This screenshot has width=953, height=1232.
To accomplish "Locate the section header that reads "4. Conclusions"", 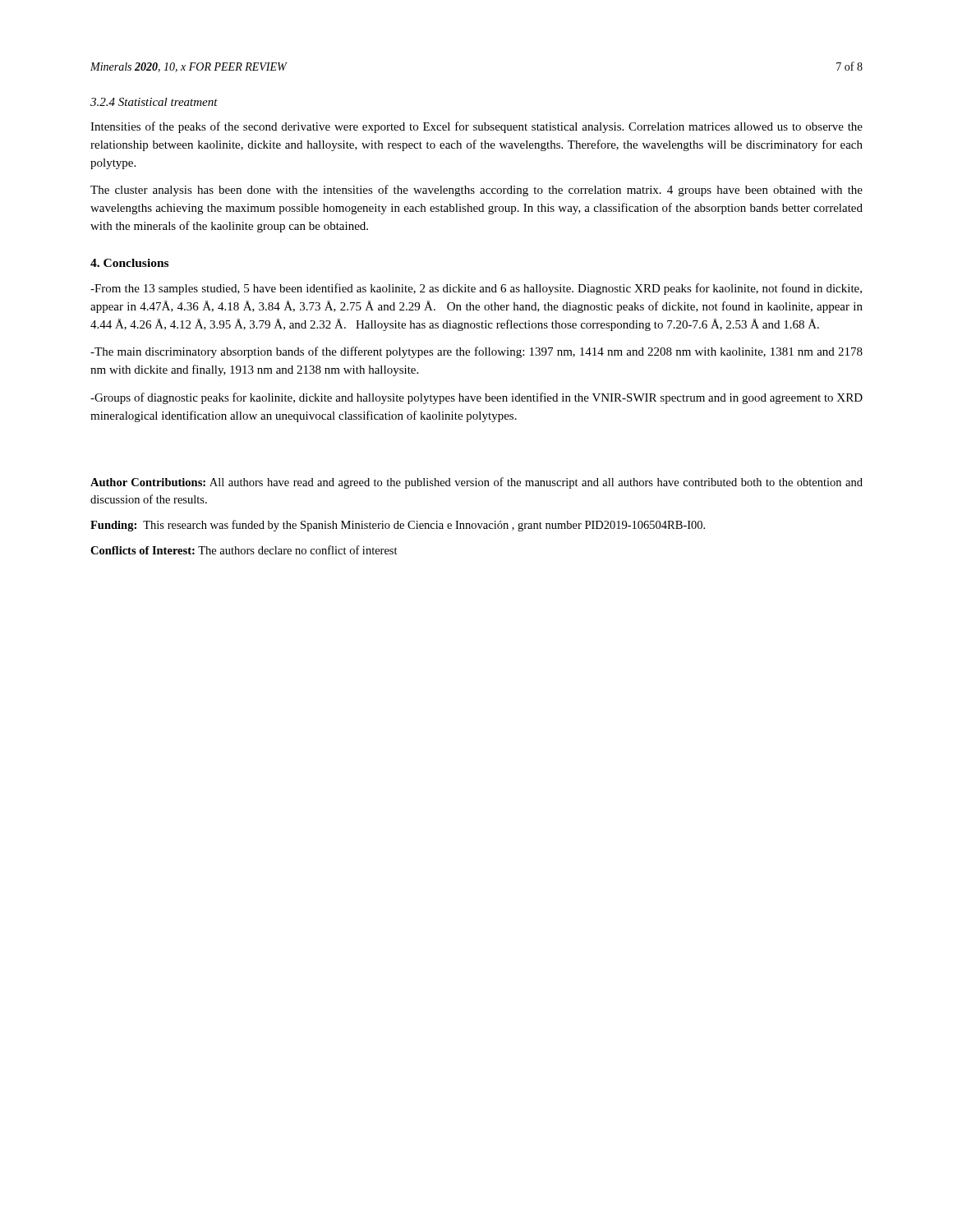I will tap(130, 262).
